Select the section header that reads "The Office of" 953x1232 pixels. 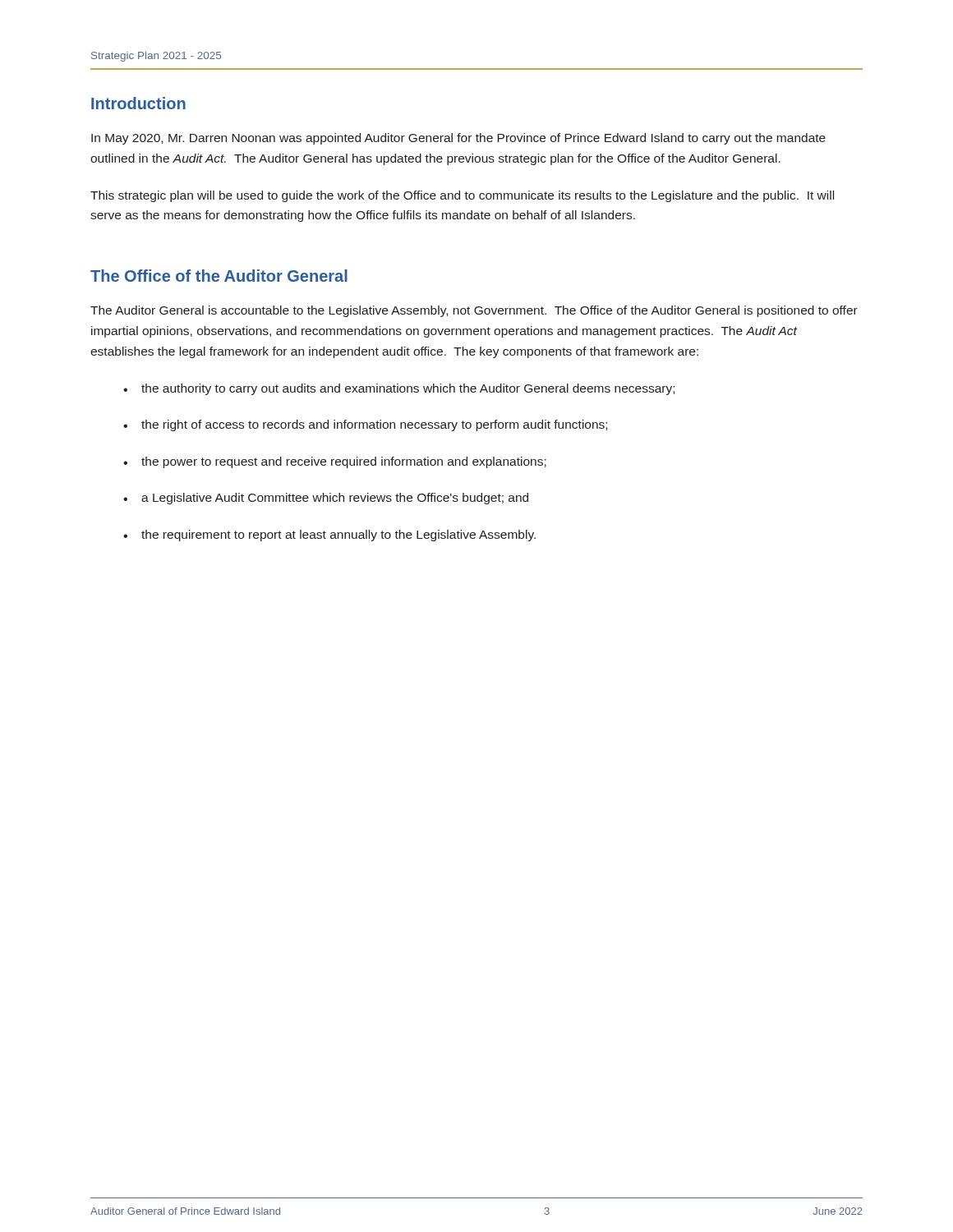[x=219, y=276]
